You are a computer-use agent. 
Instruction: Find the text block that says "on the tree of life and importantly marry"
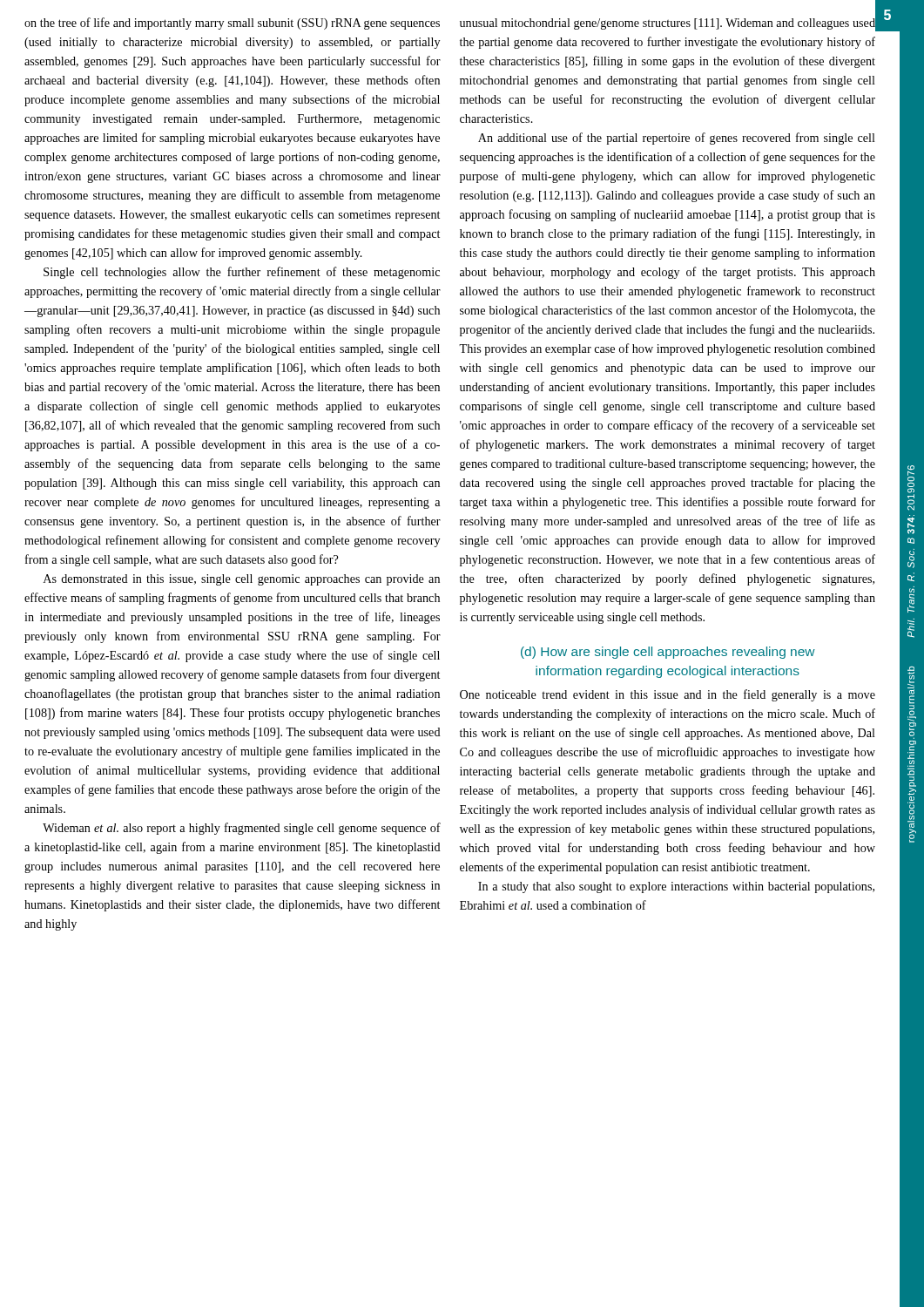(x=232, y=138)
